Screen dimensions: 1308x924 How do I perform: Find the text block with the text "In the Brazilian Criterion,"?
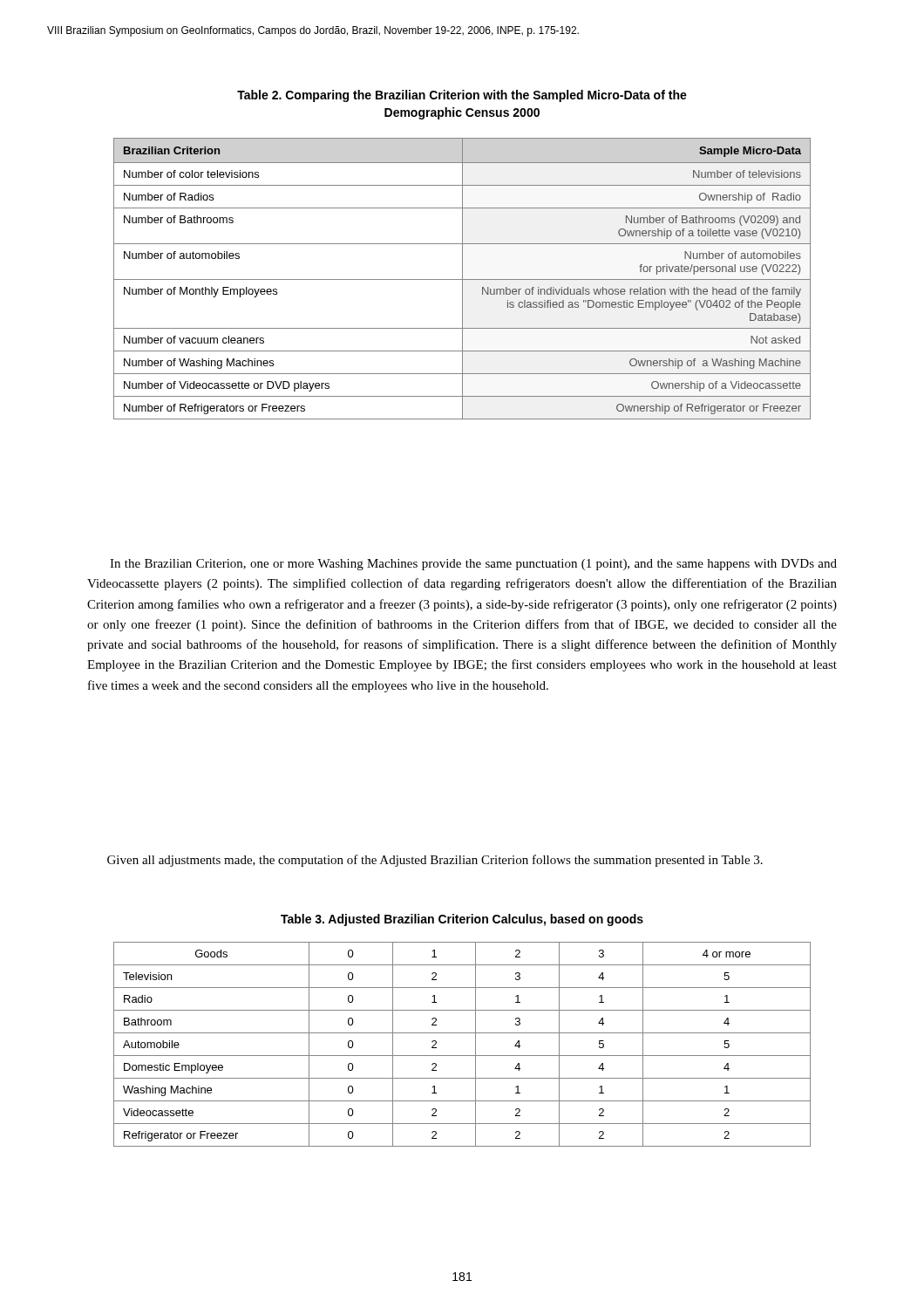tap(462, 624)
